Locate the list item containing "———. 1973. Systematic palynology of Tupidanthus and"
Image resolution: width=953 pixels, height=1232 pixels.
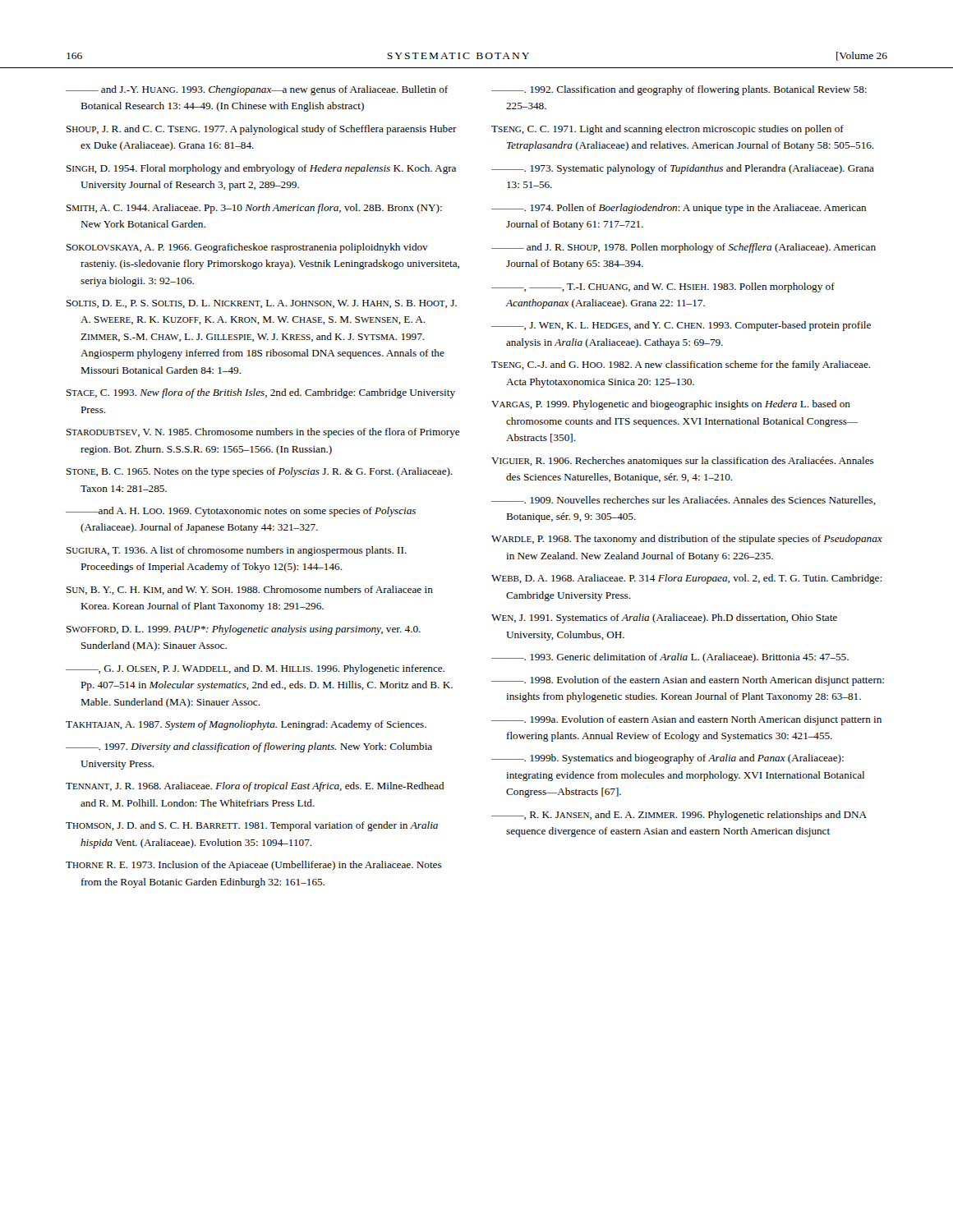[683, 176]
